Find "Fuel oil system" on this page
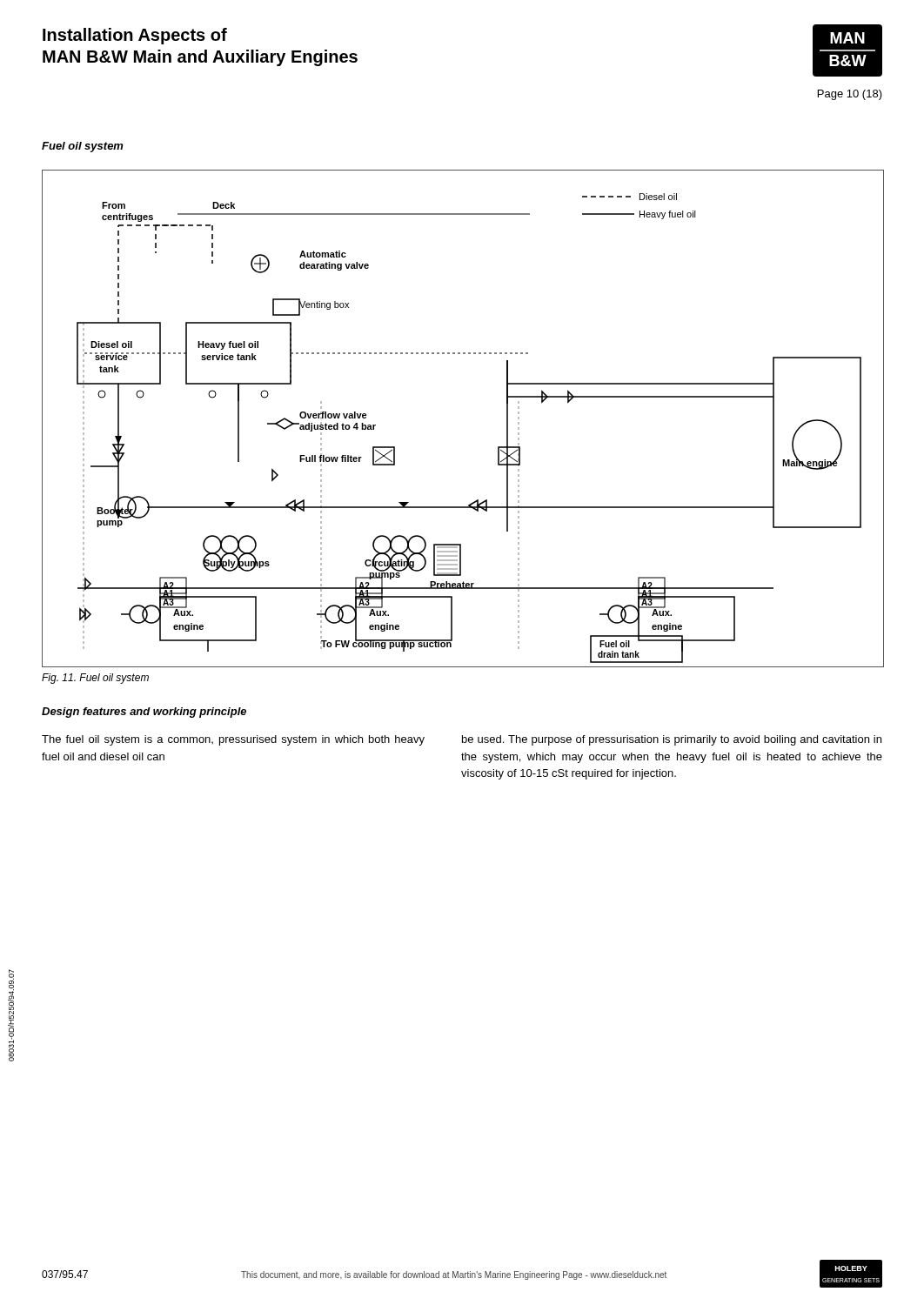The width and height of the screenshot is (924, 1305). coord(83,146)
